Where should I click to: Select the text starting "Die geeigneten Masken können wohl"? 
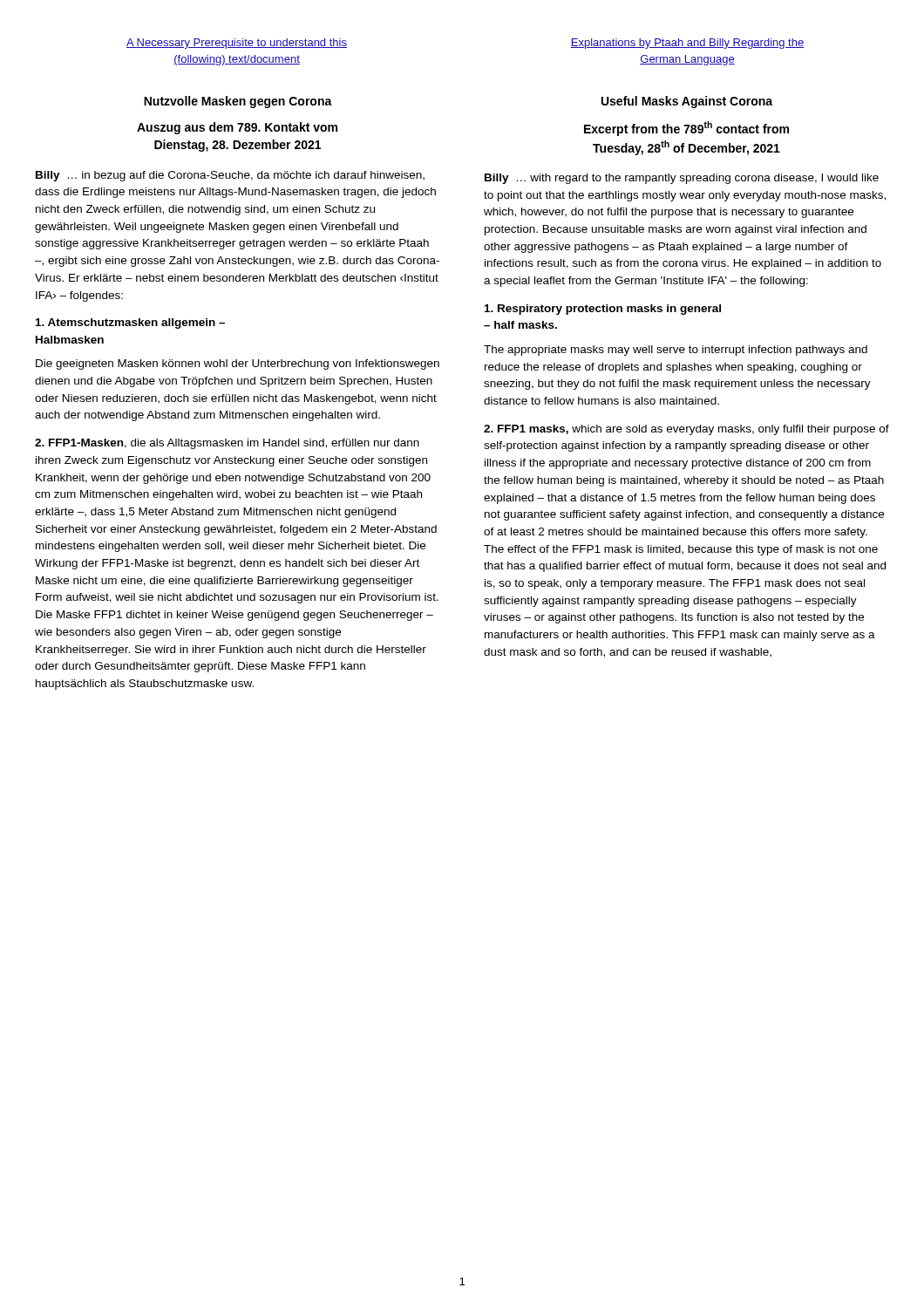coord(237,389)
